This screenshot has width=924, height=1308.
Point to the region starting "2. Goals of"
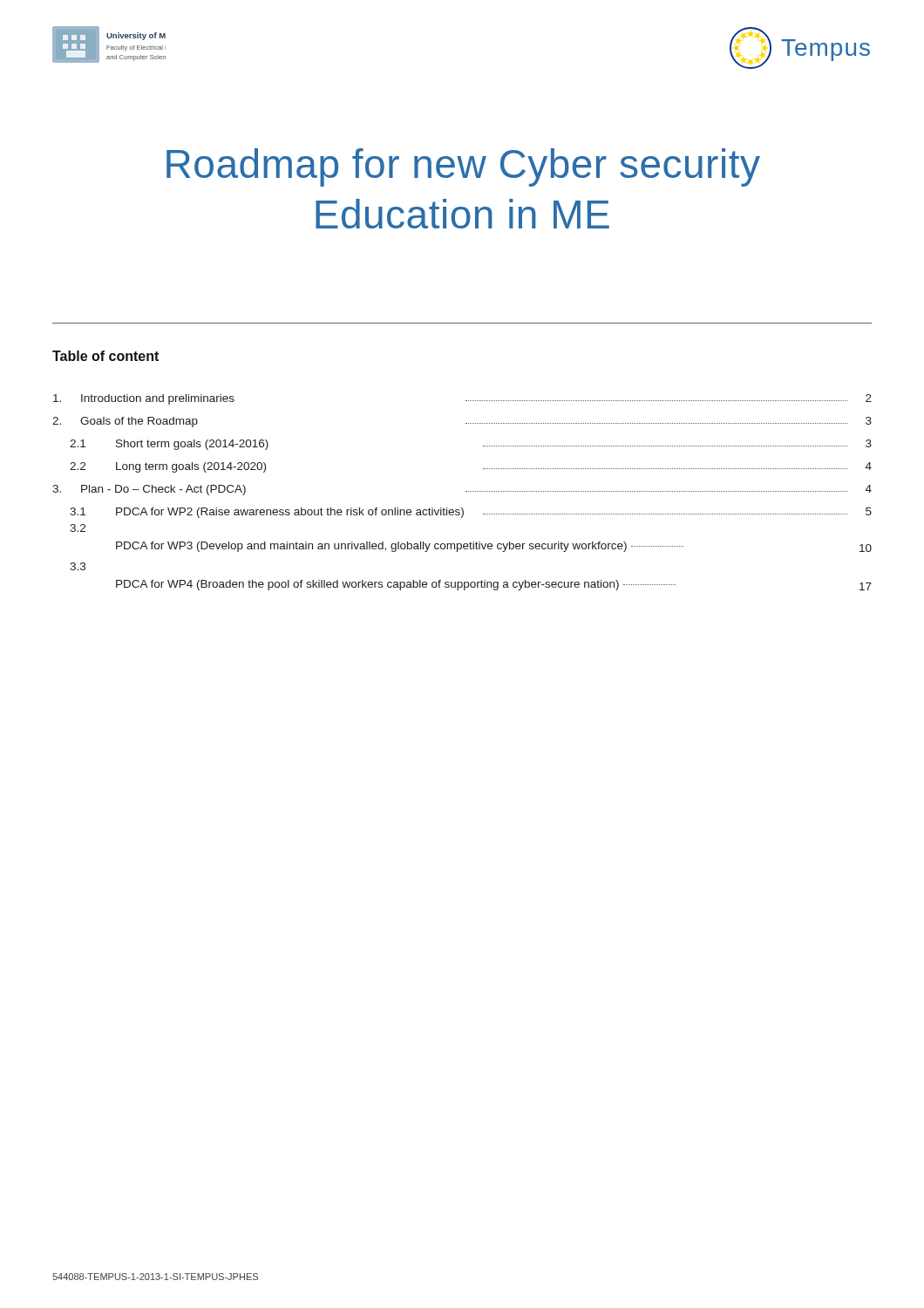[462, 421]
